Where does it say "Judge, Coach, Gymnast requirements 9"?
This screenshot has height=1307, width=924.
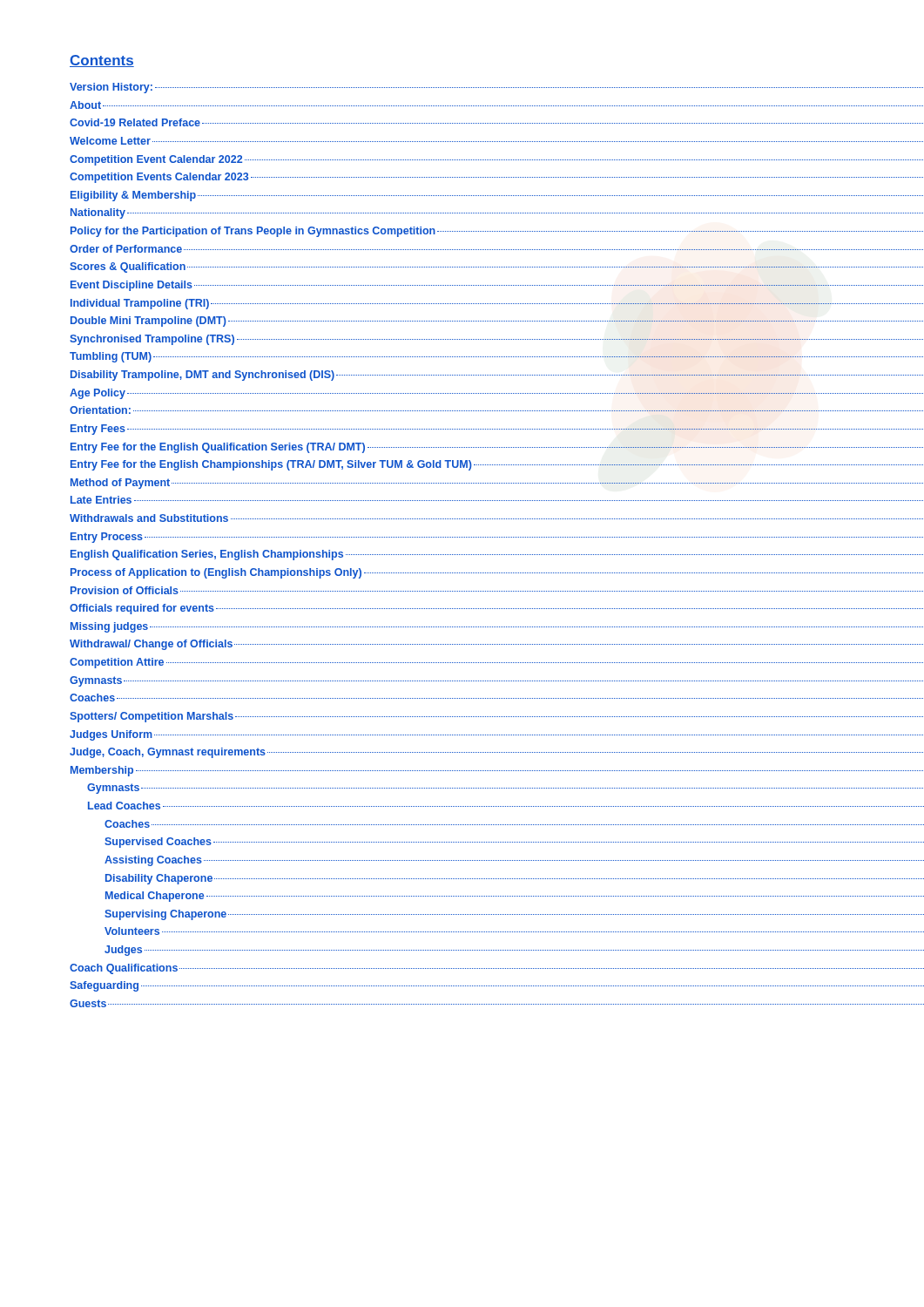coord(497,752)
